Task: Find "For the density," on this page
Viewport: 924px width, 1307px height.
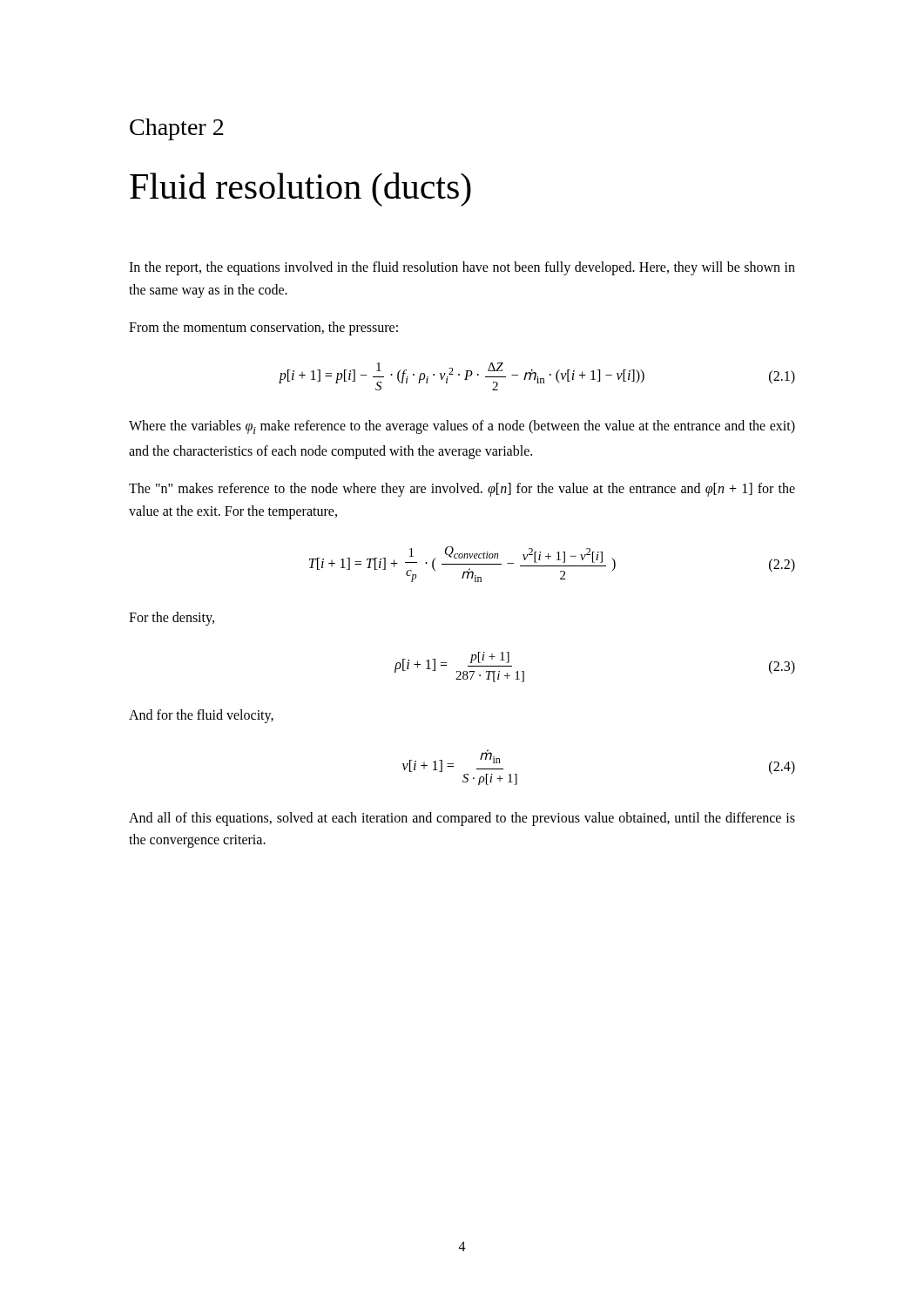Action: (x=172, y=617)
